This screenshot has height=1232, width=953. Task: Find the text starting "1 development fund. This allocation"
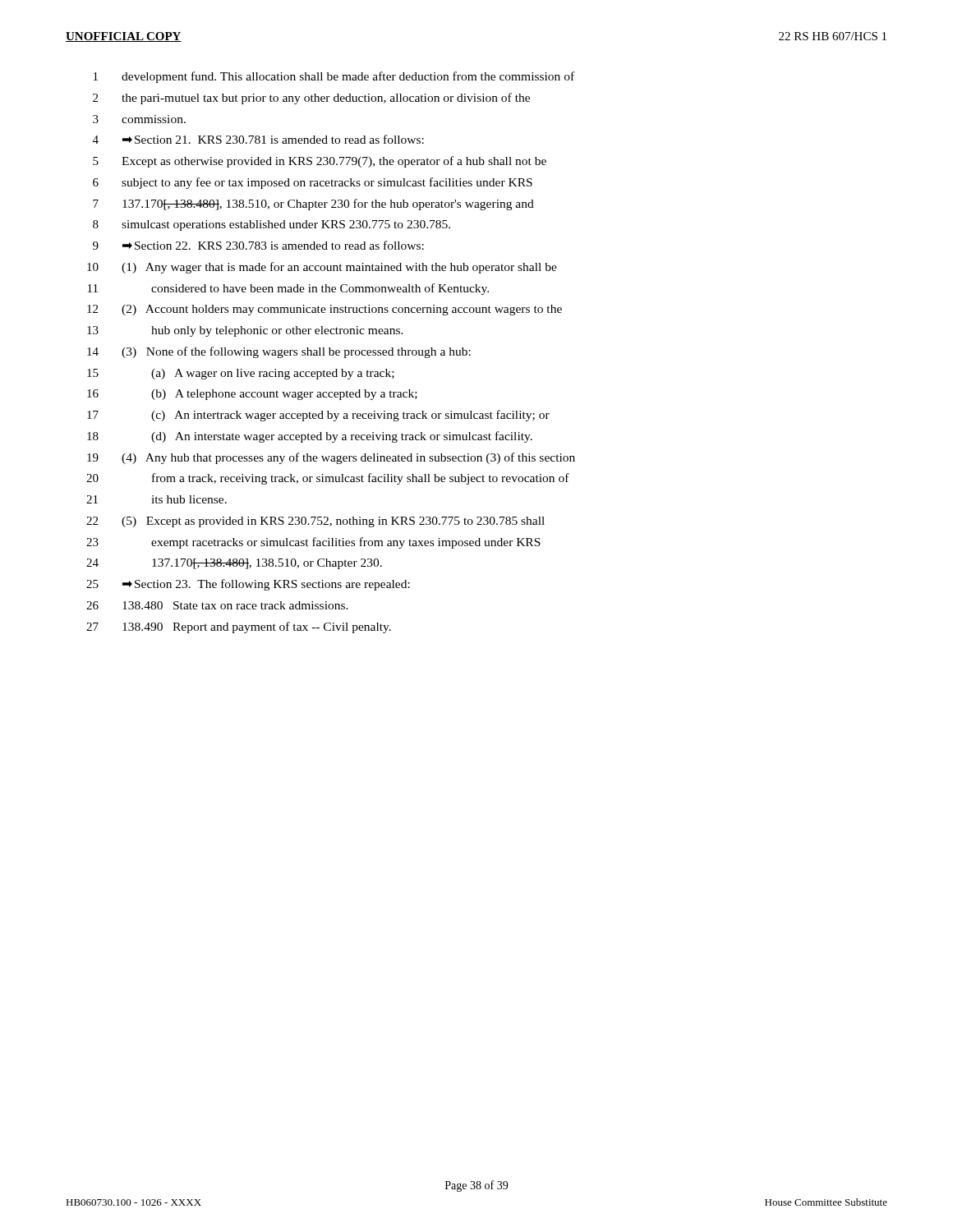point(476,76)
